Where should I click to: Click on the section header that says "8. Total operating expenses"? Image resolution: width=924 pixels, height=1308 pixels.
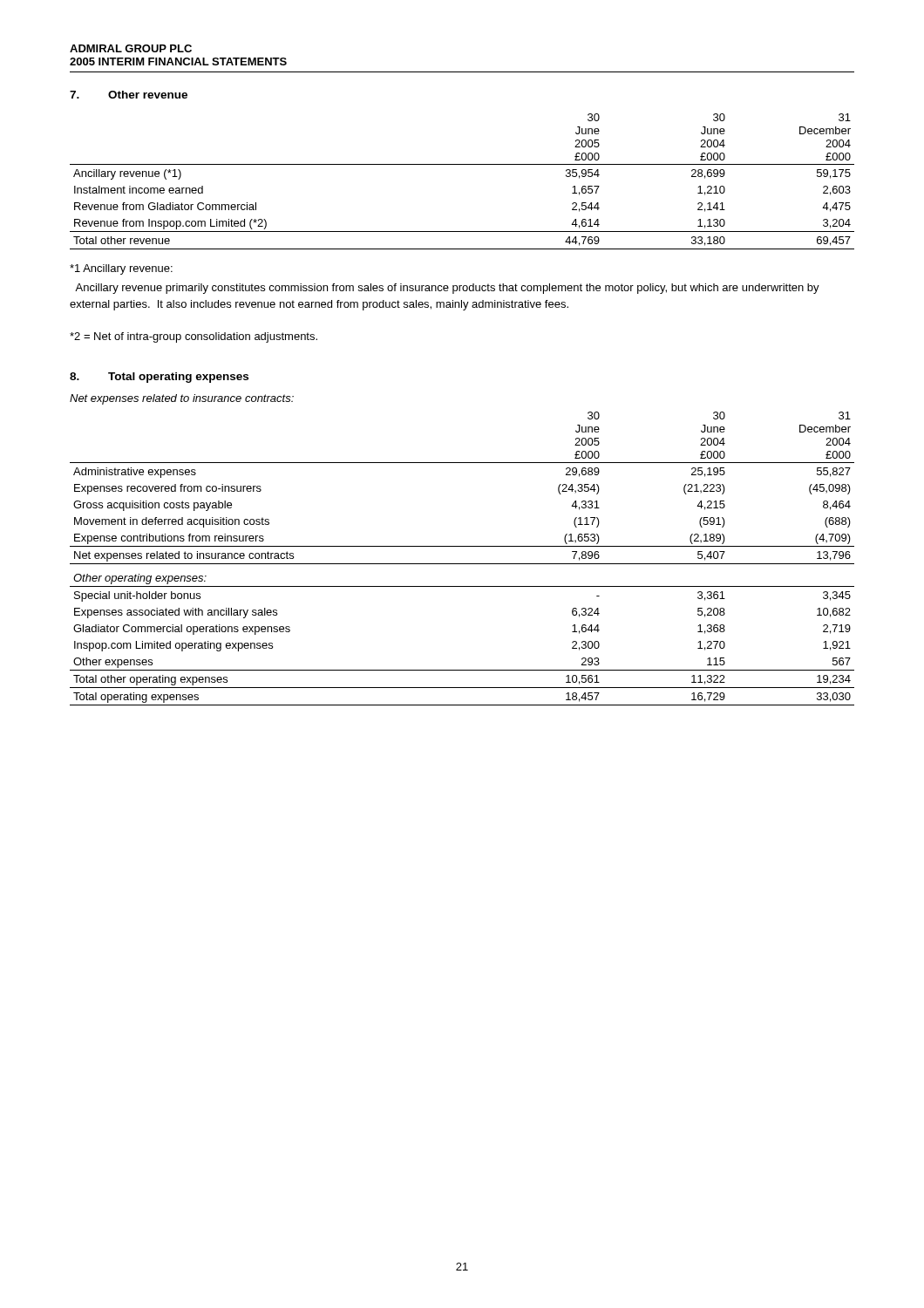[x=159, y=376]
